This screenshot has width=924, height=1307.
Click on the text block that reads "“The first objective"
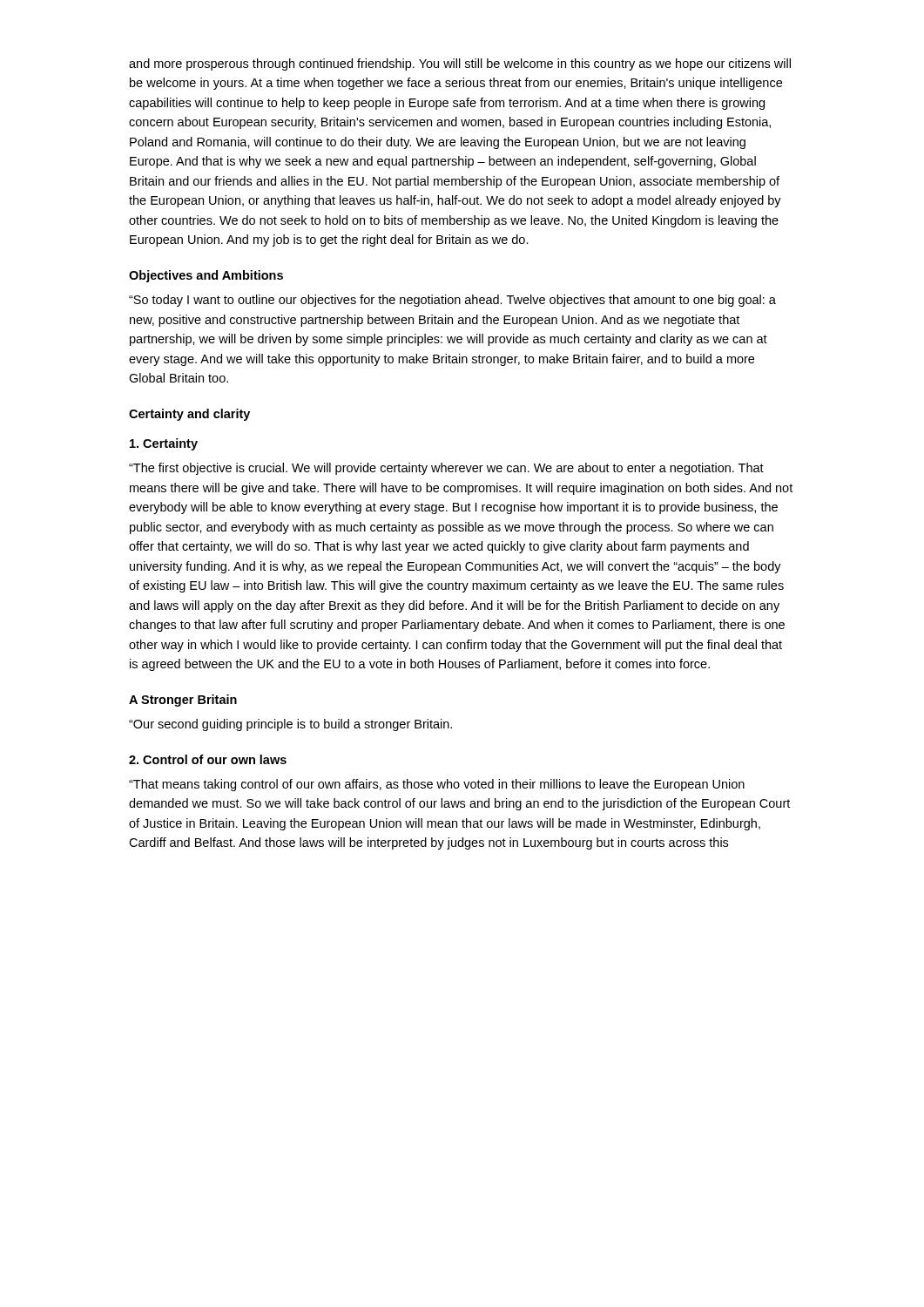[461, 566]
